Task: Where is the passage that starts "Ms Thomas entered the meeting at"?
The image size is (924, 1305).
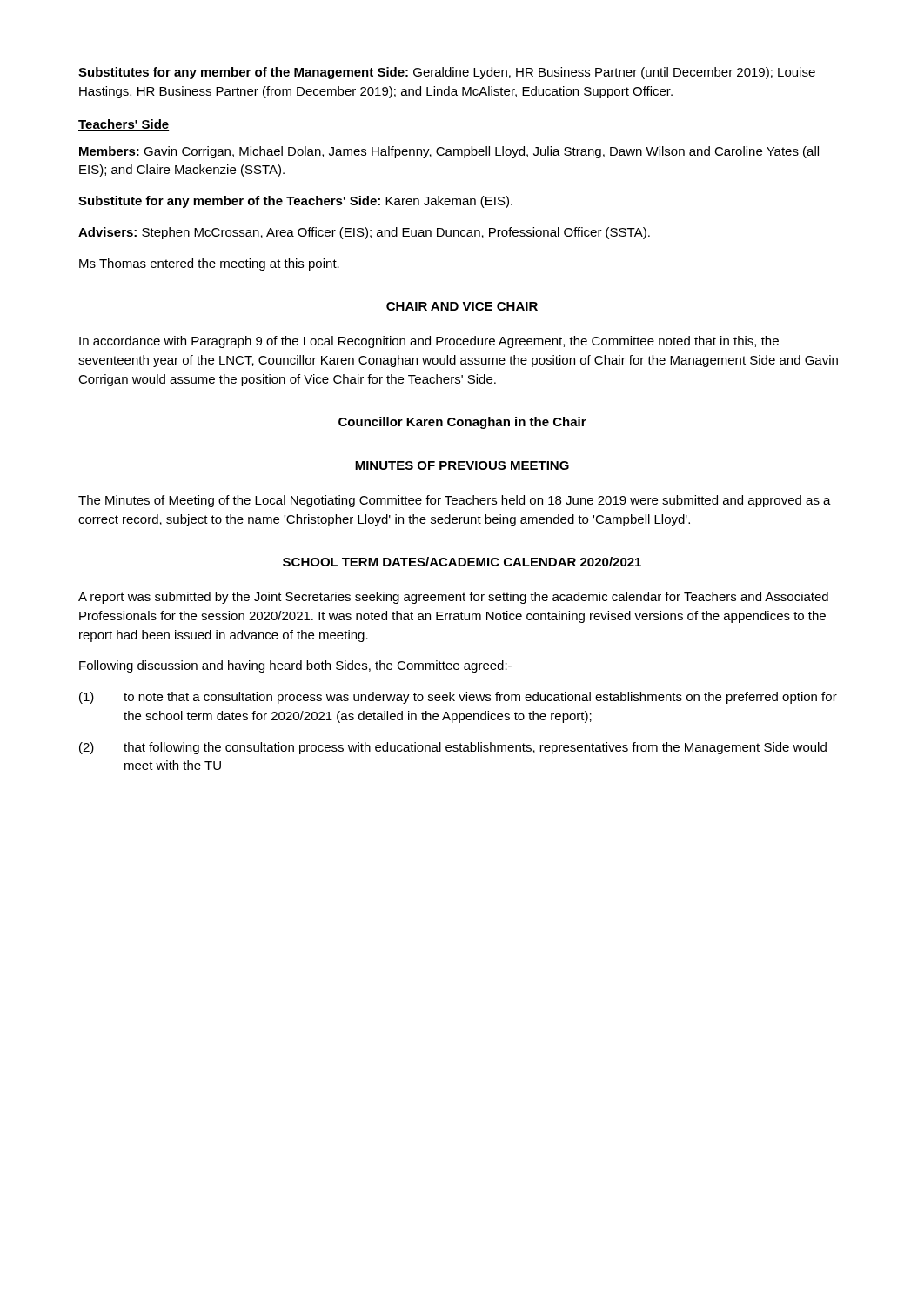Action: 209,263
